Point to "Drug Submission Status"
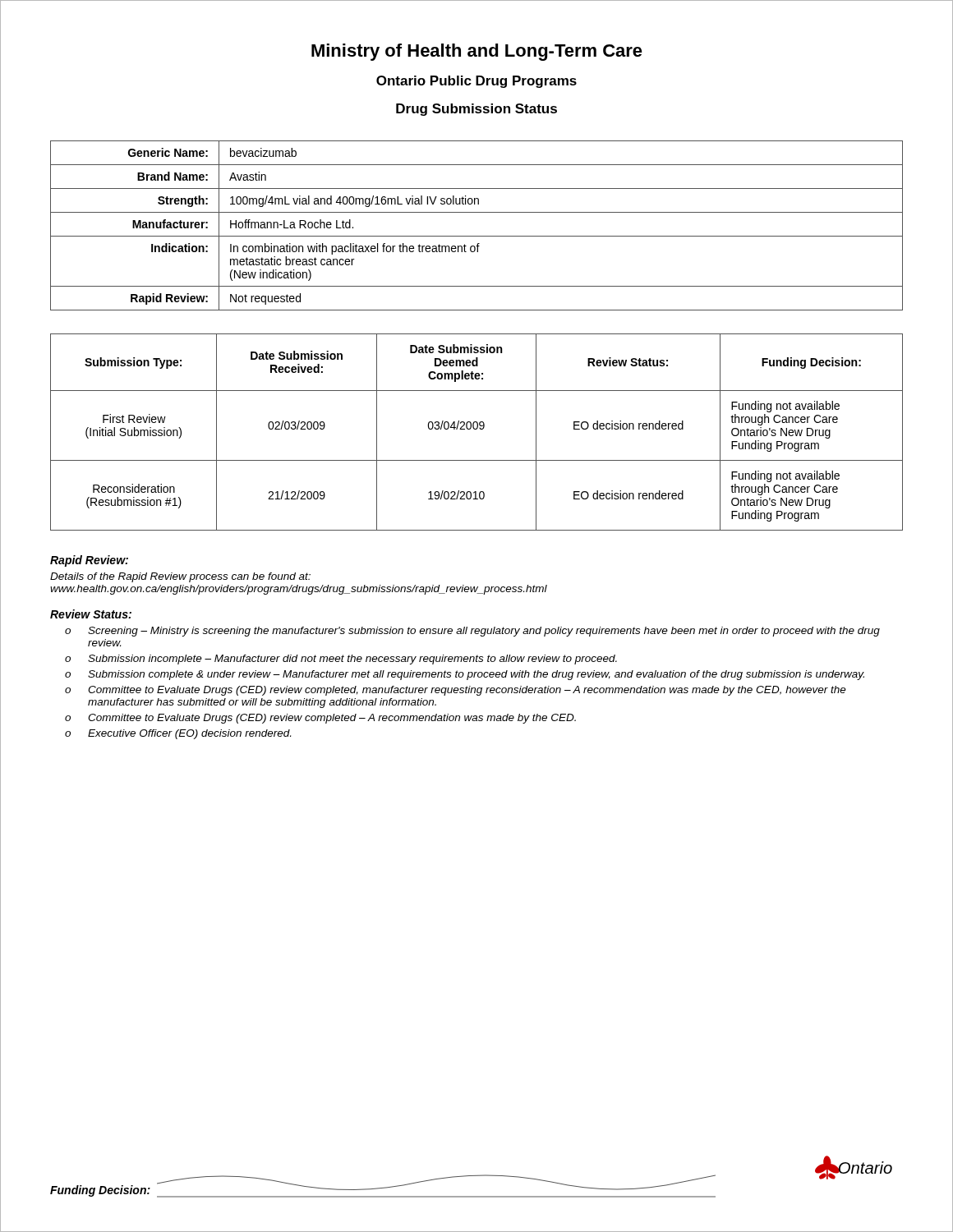Screen dimensions: 1232x953 pos(476,109)
